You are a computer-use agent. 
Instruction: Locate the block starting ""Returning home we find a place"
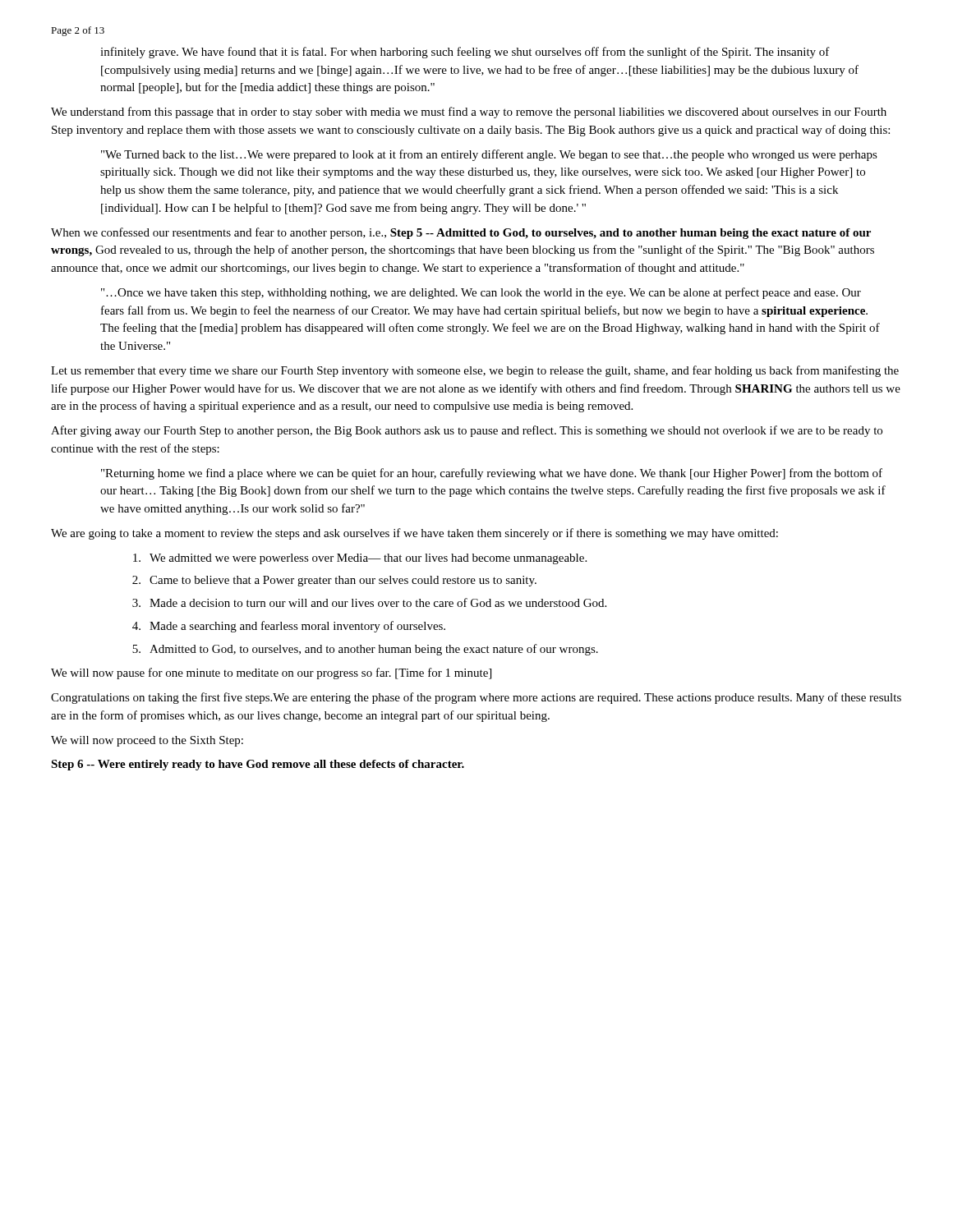pyautogui.click(x=493, y=491)
